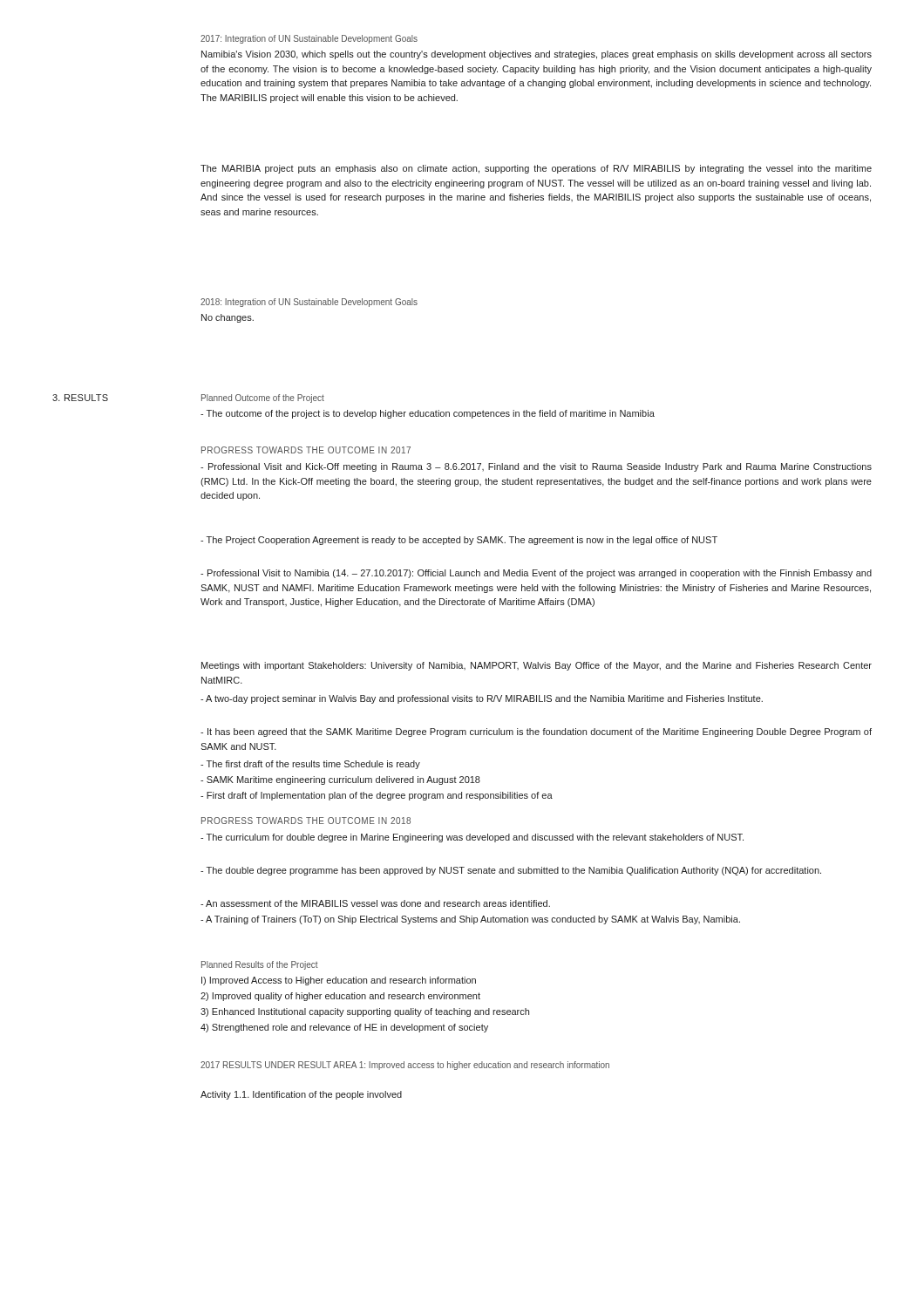The image size is (924, 1308).
Task: Select the passage starting "A two-day project seminar"
Action: (536, 699)
